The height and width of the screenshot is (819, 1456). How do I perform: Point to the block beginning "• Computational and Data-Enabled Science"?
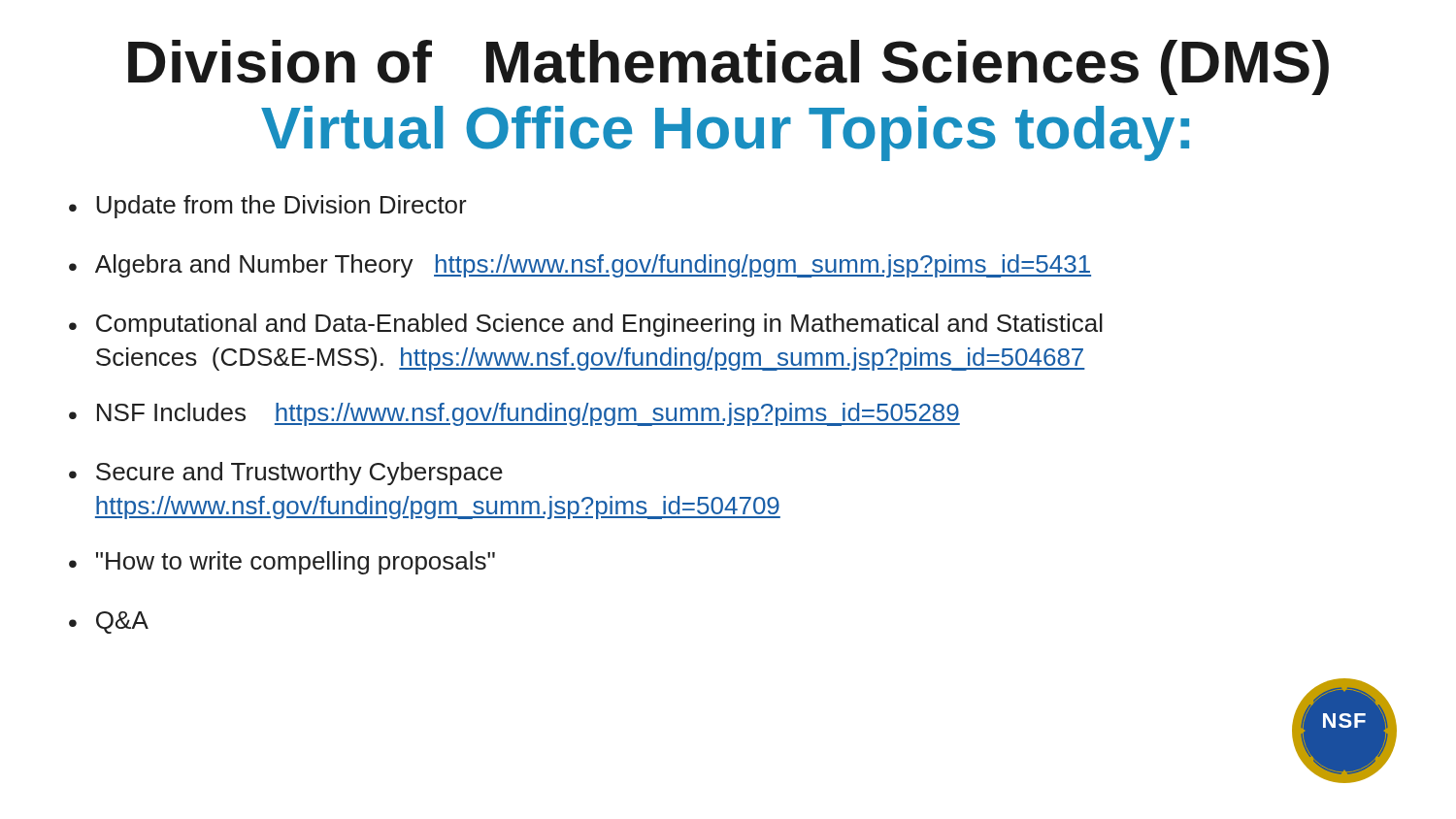point(586,341)
